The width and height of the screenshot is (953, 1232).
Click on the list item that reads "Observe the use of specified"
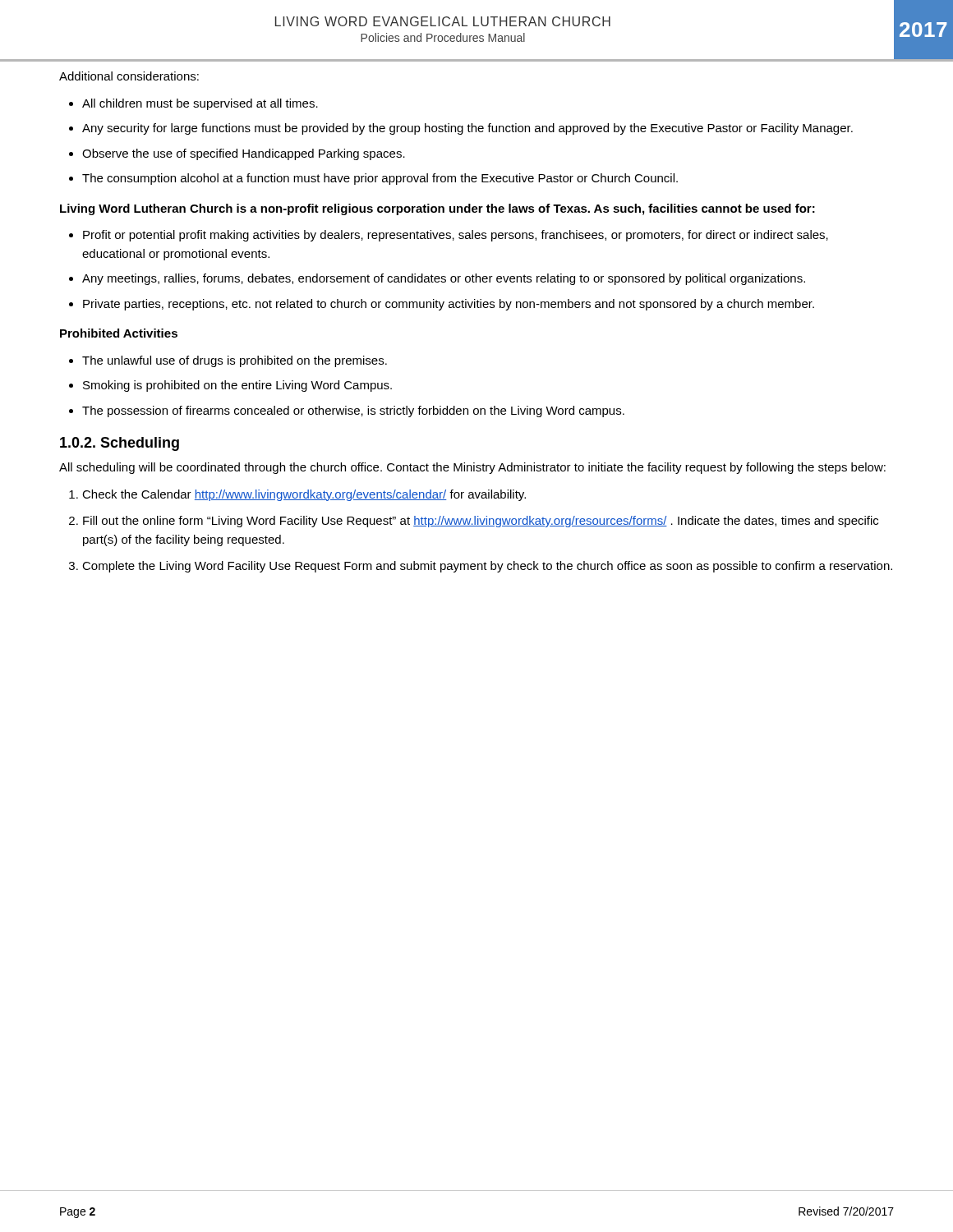[244, 154]
